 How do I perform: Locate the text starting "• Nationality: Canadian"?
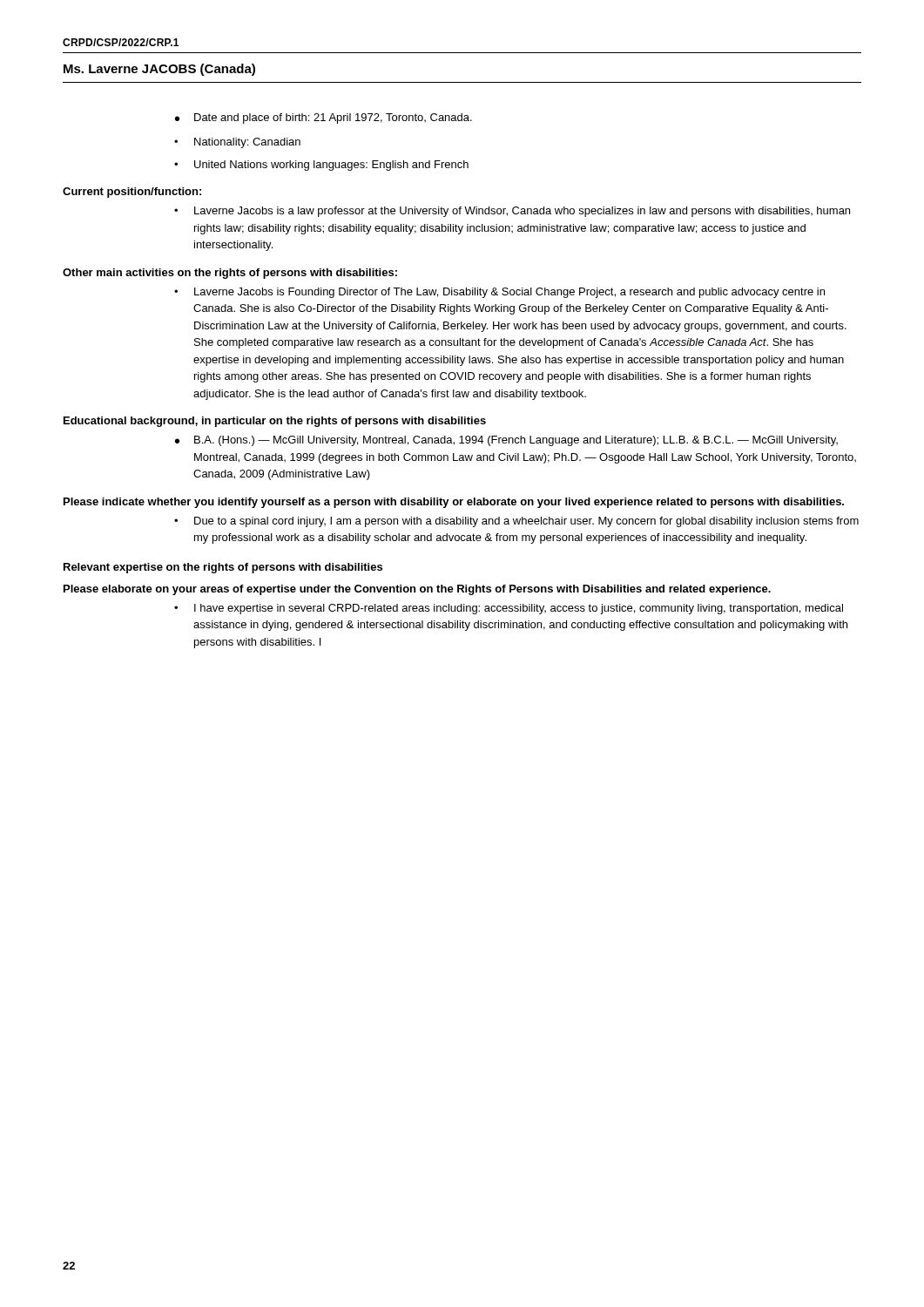coord(237,143)
